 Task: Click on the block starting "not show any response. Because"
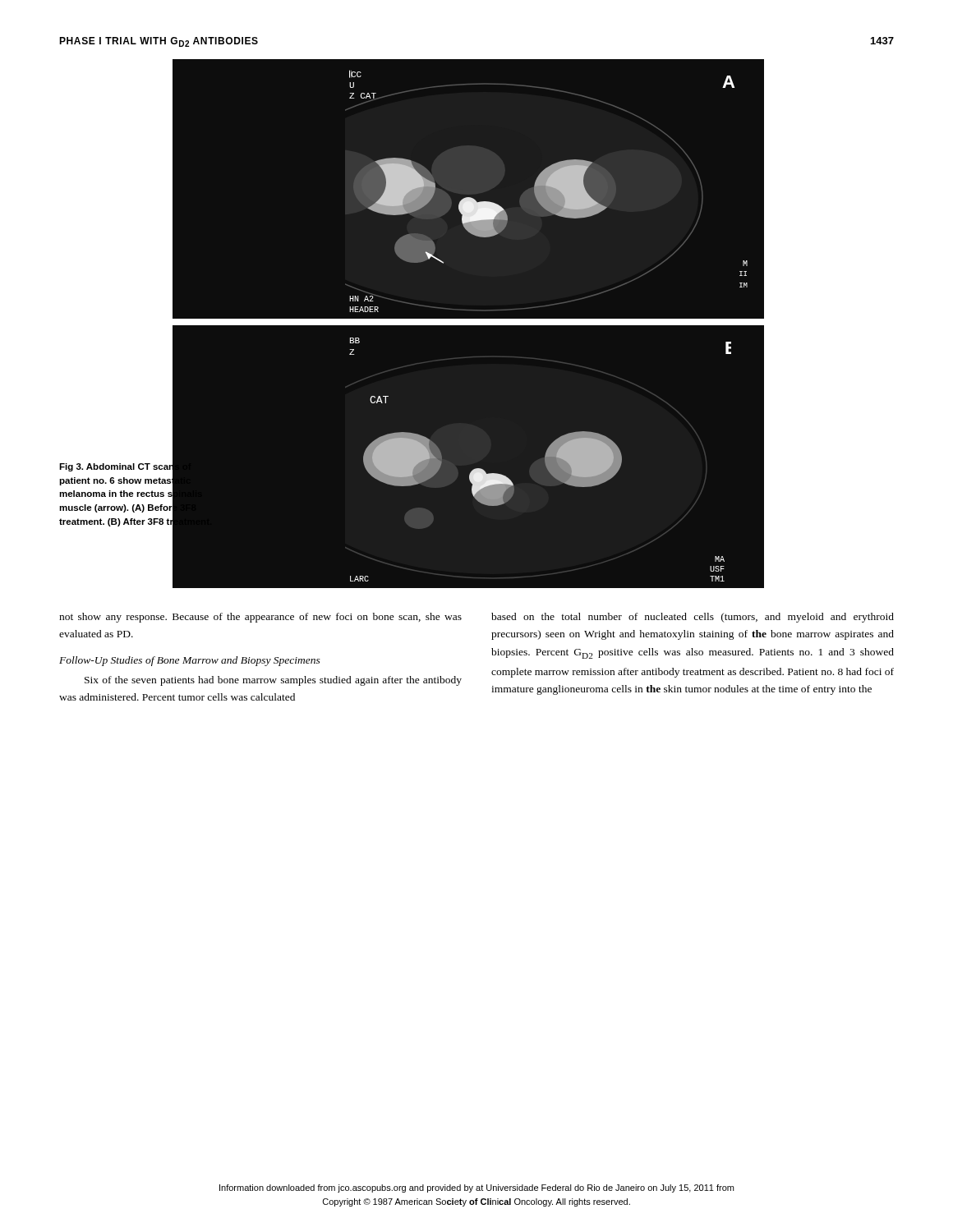(x=260, y=657)
